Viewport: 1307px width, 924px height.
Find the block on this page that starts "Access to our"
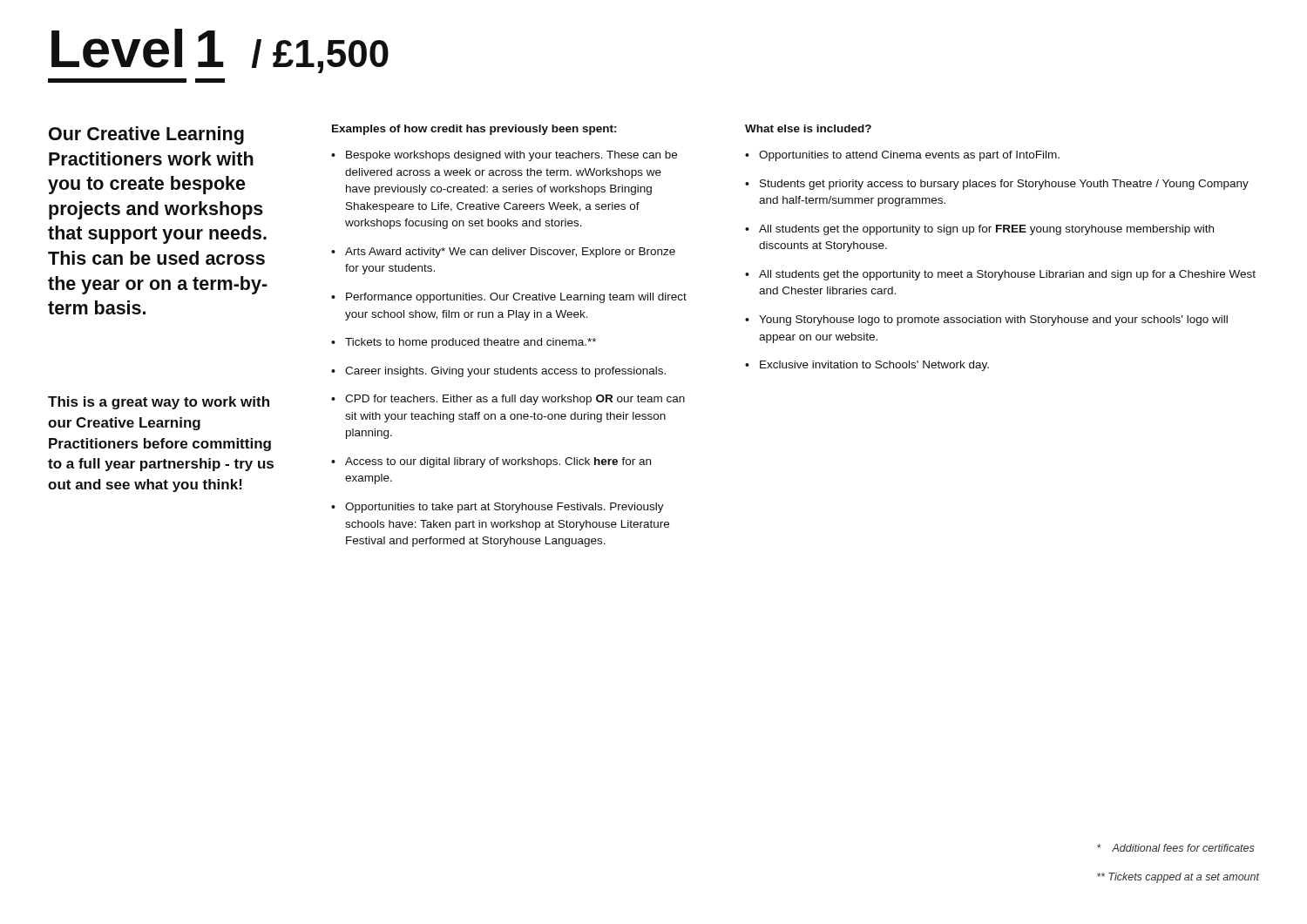tap(498, 470)
